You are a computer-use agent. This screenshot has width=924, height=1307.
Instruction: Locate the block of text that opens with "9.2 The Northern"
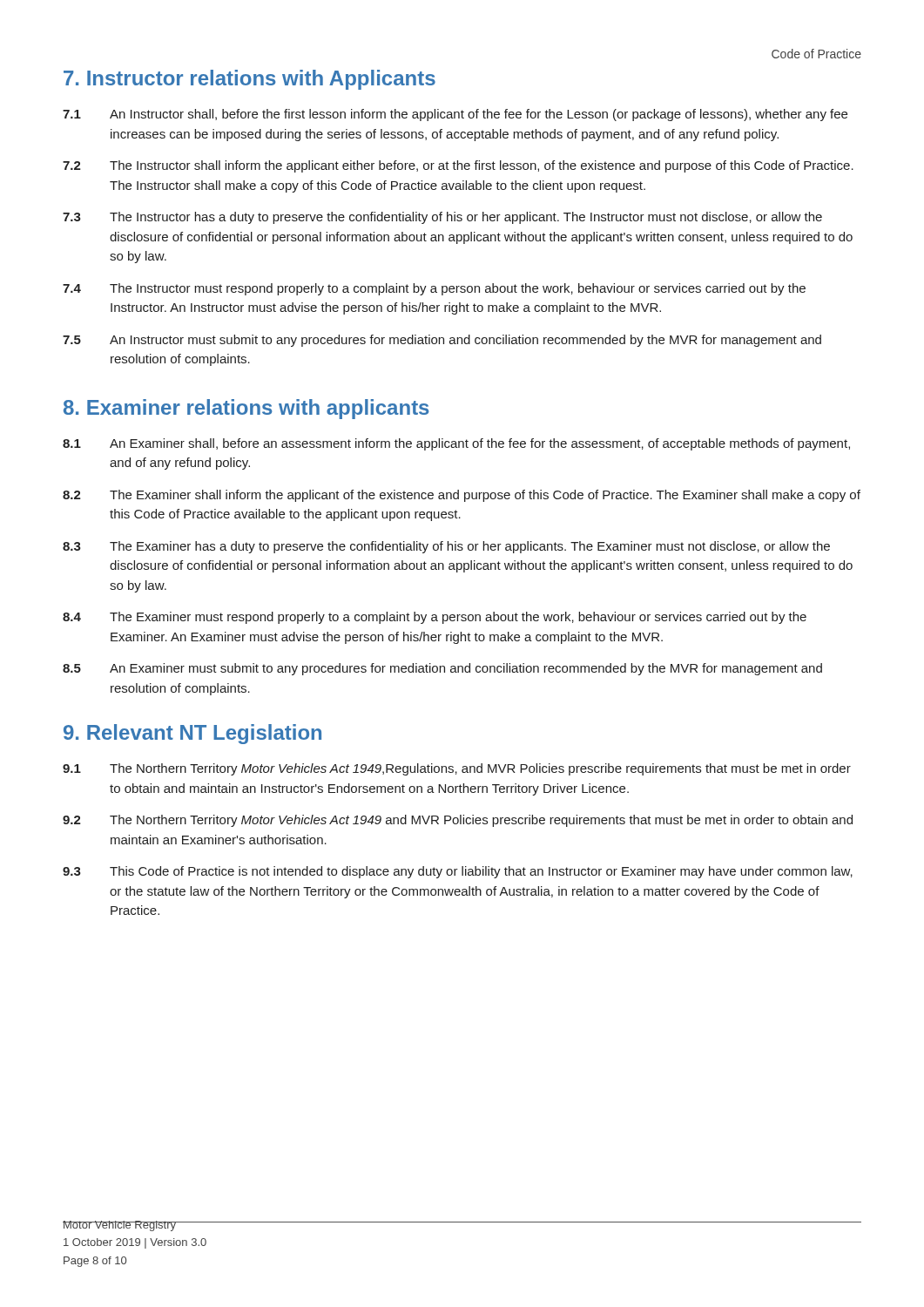[462, 830]
